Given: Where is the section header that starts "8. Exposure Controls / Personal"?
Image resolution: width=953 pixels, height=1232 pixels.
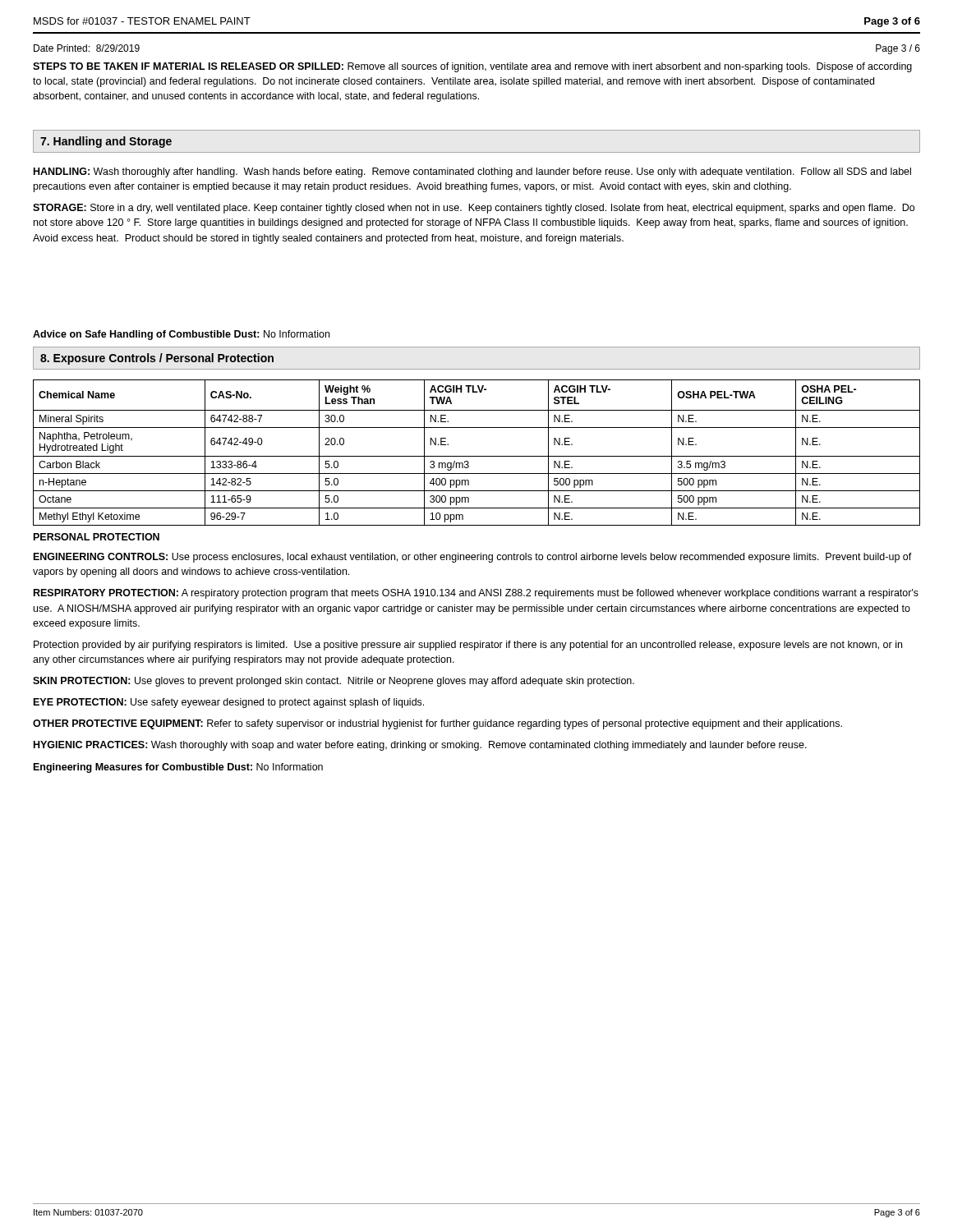Looking at the screenshot, I should click(157, 358).
